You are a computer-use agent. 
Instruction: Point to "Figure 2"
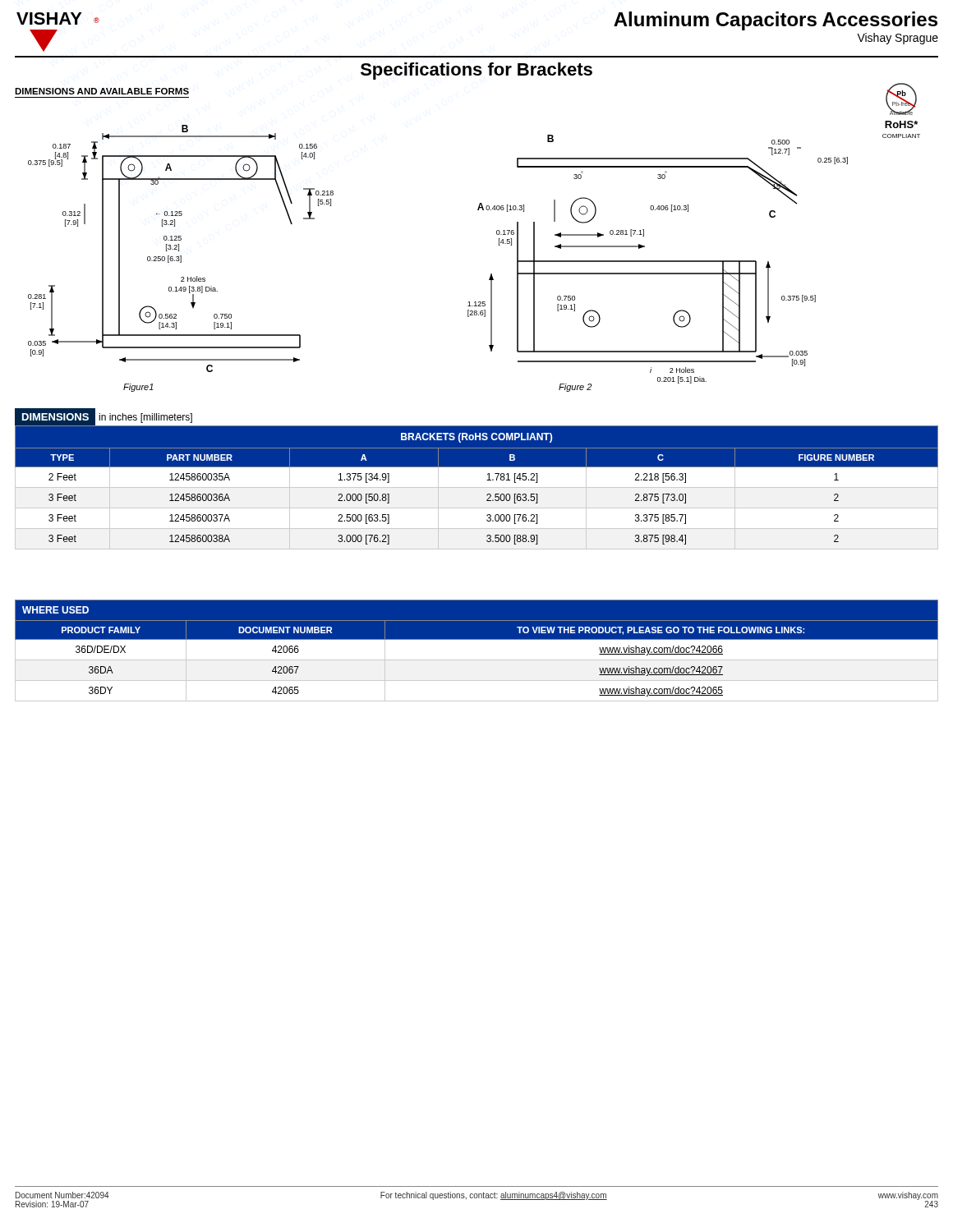click(x=575, y=387)
